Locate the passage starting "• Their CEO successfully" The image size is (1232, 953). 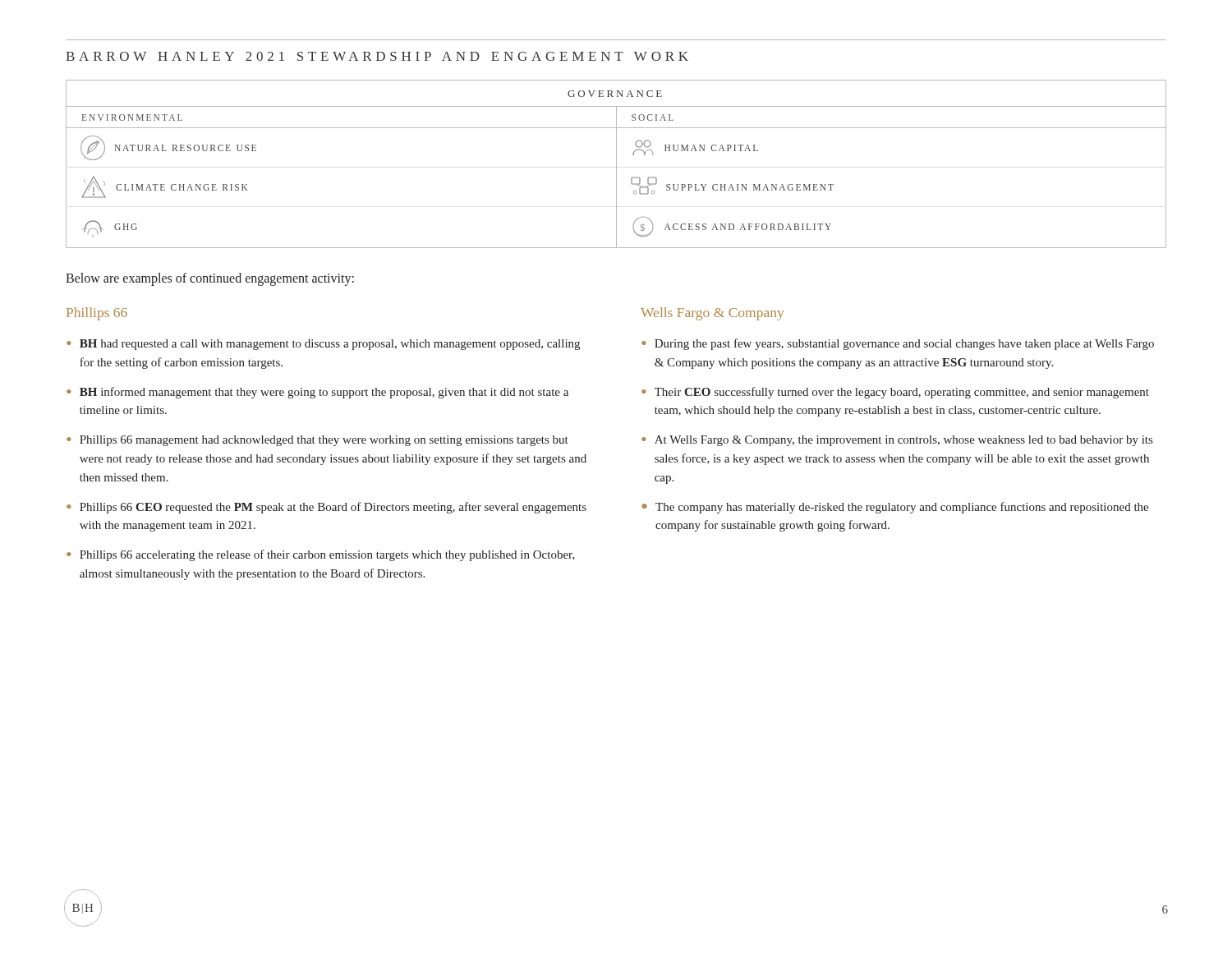903,401
